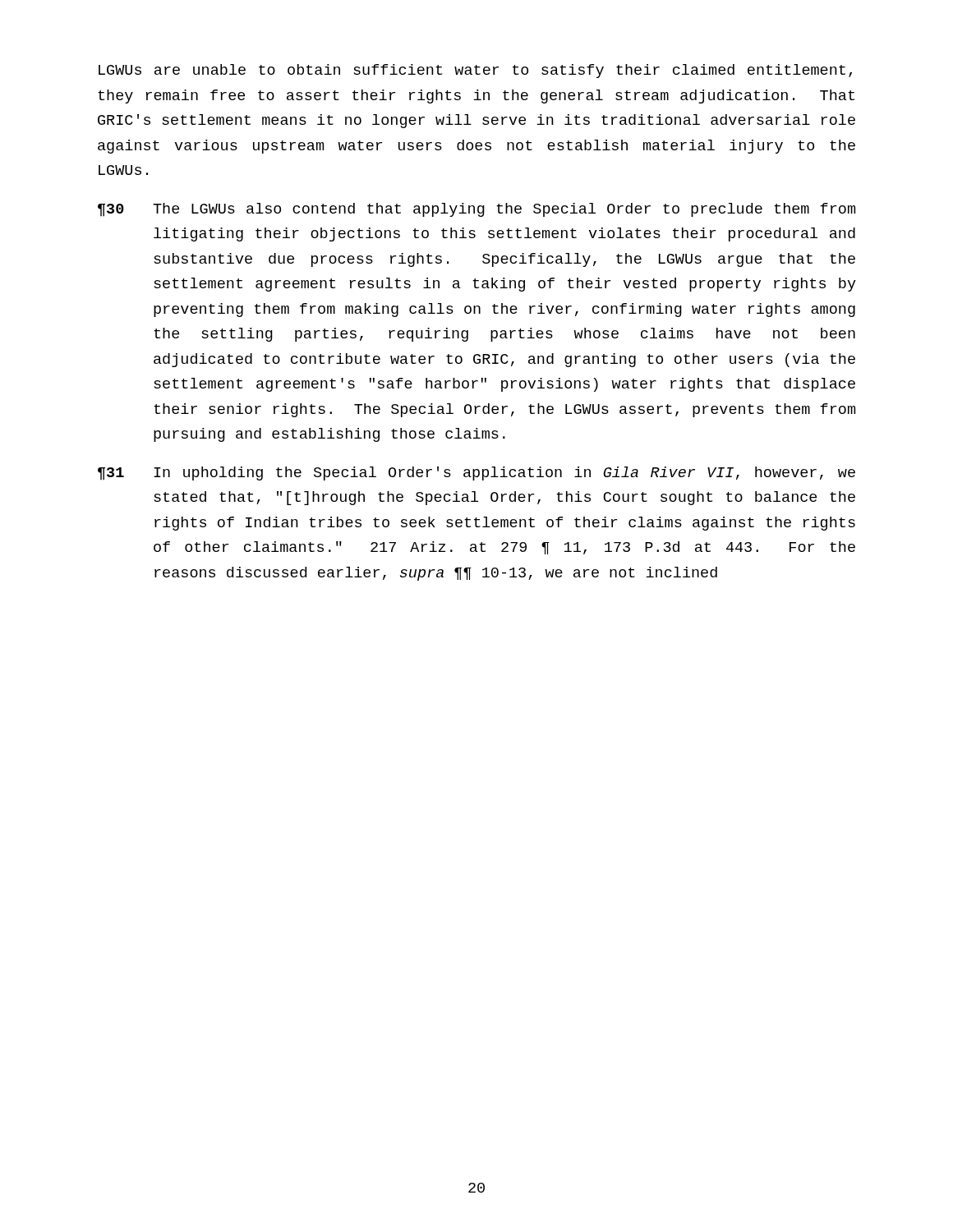Find the region starting "¶31 In upholding"

coord(476,524)
